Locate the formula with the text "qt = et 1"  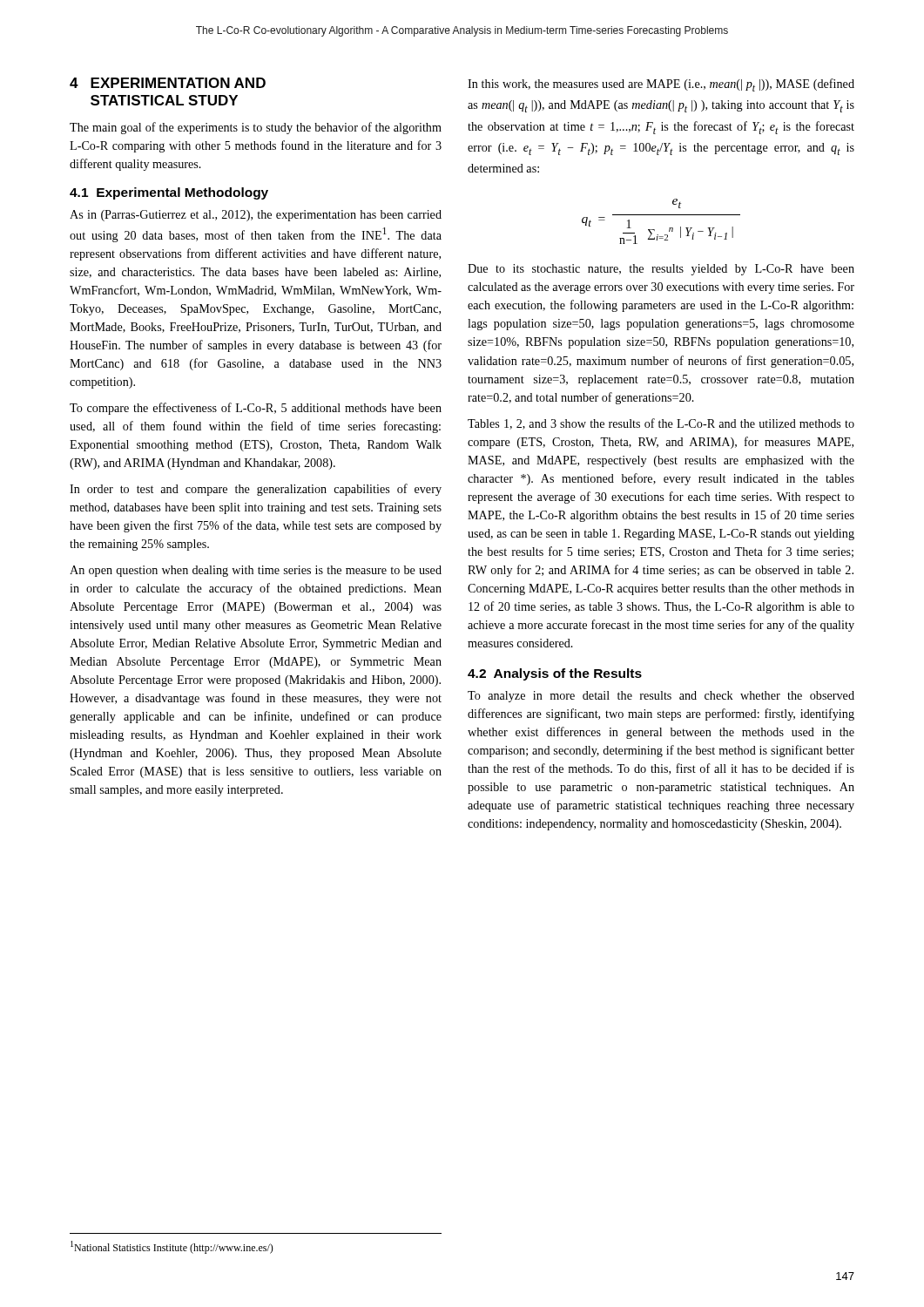pos(661,220)
